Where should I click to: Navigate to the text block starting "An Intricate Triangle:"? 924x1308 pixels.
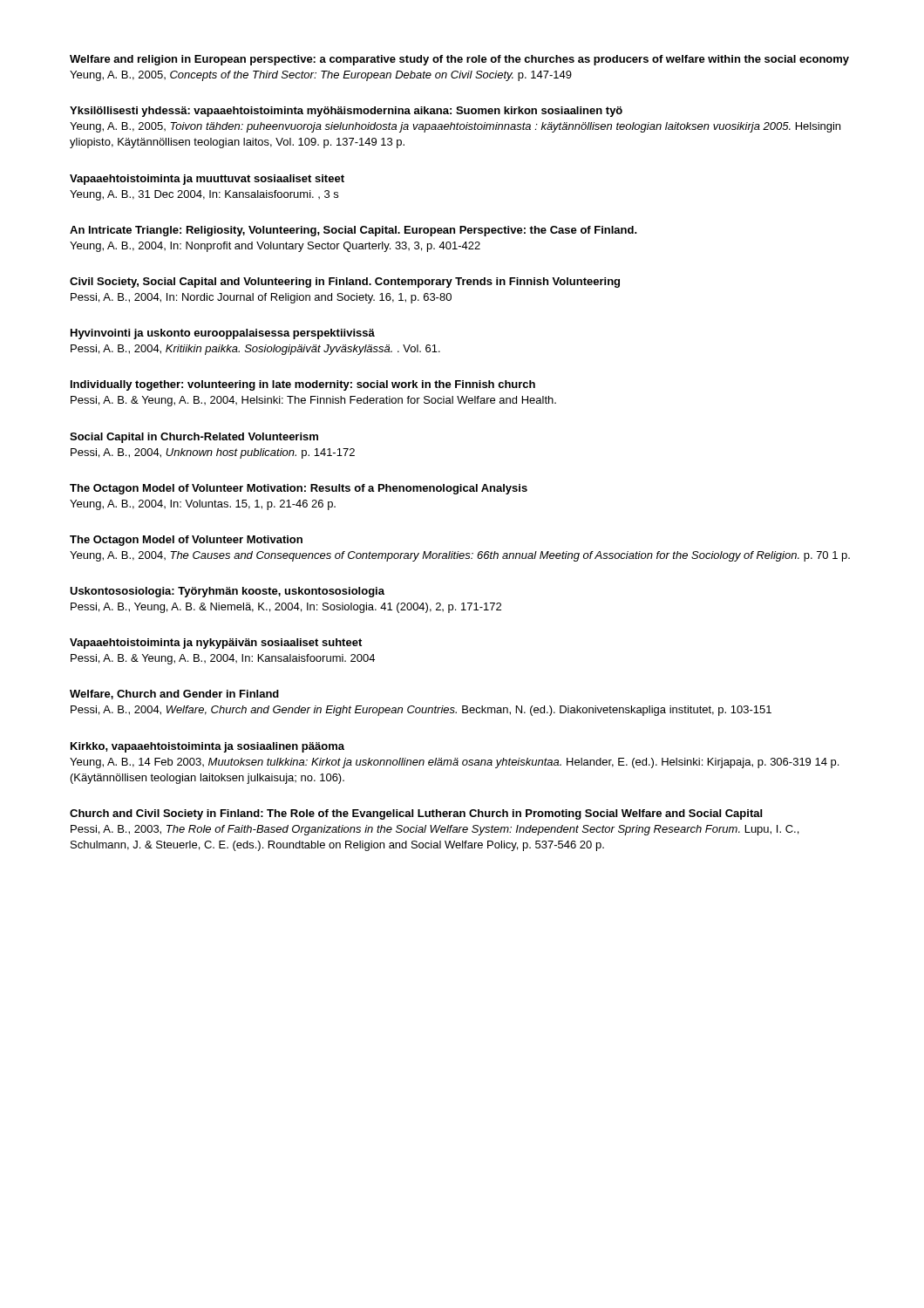[x=462, y=237]
